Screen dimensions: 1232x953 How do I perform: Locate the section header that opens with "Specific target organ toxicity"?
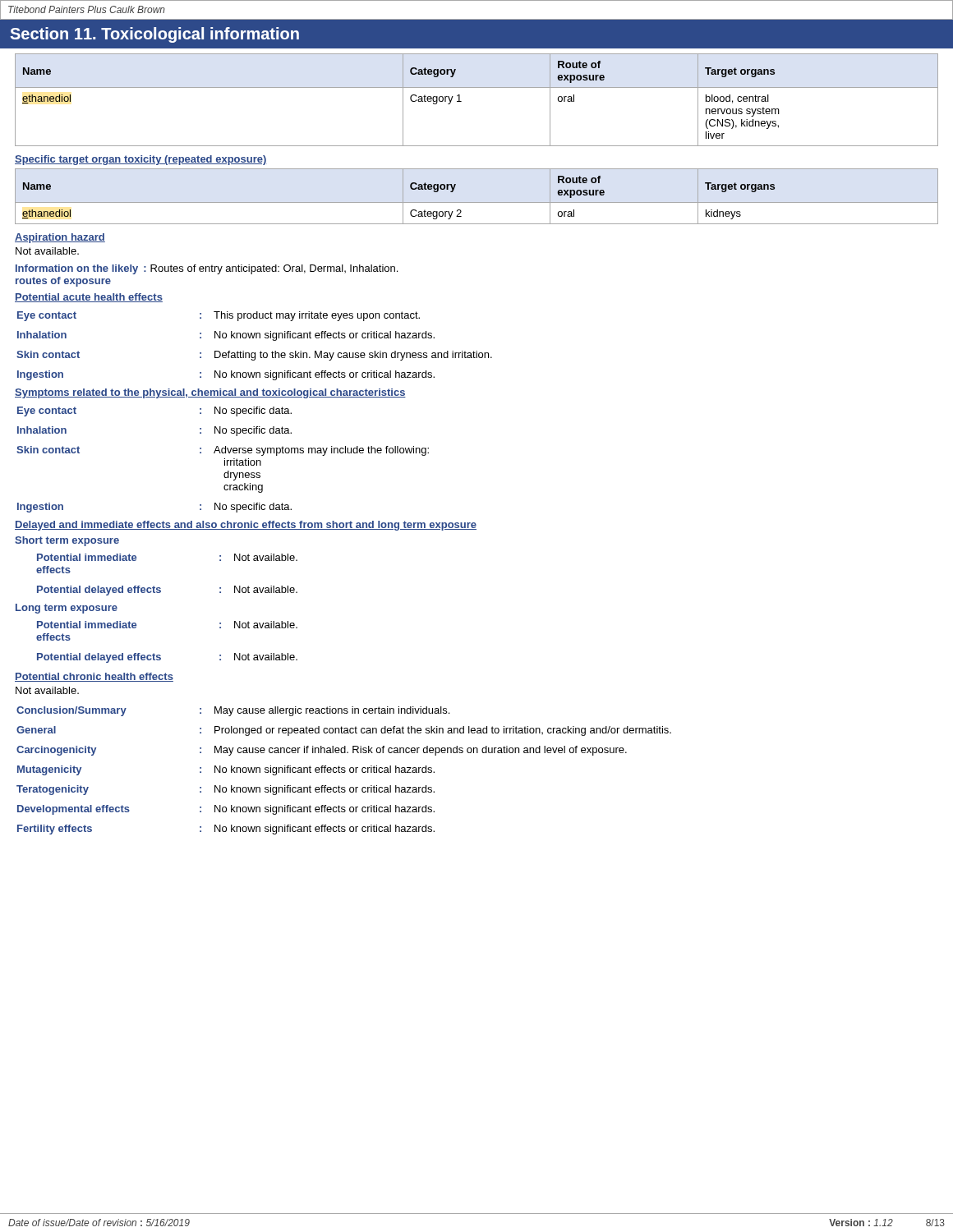point(476,159)
